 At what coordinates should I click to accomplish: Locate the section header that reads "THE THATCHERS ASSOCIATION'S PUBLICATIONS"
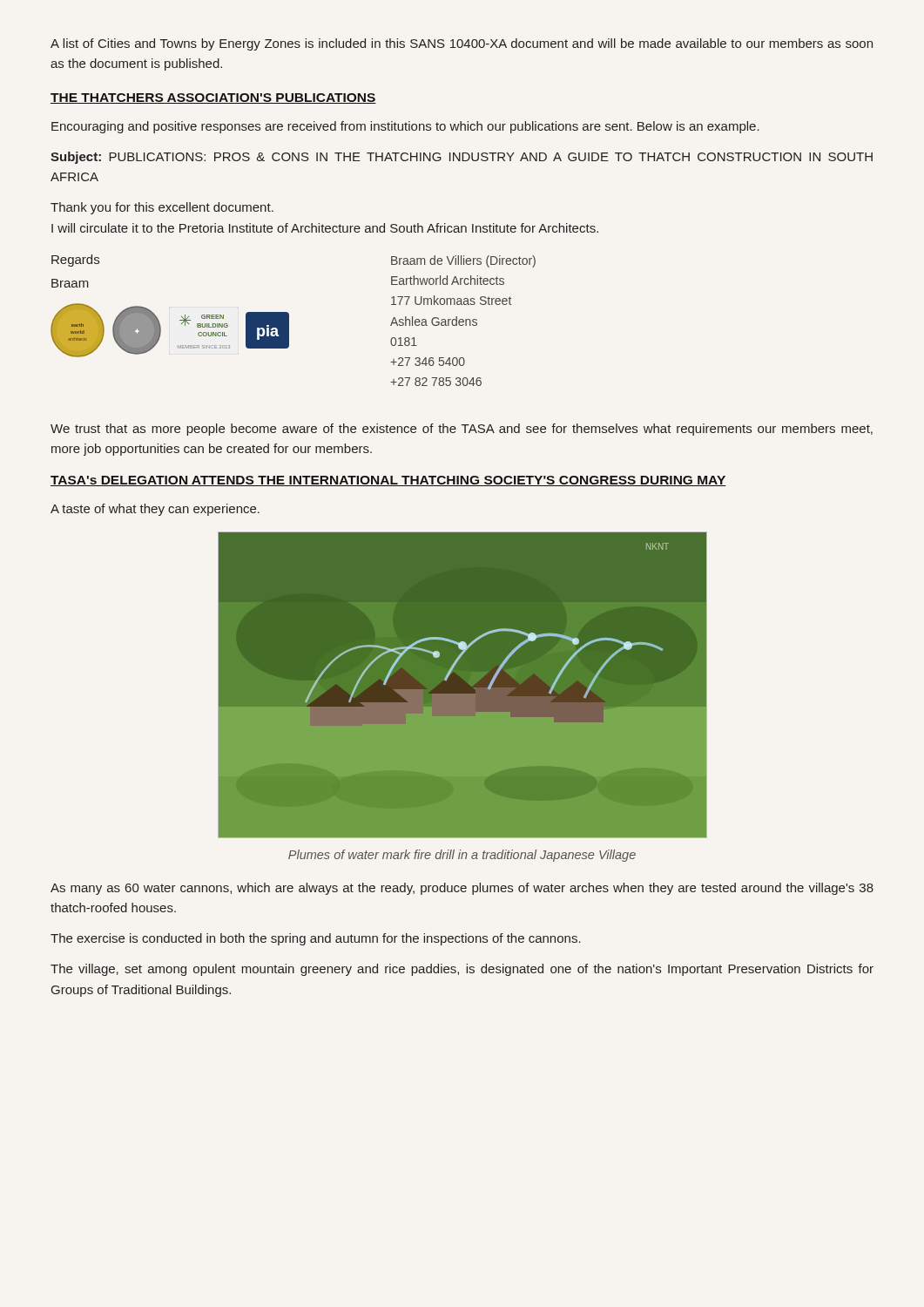pyautogui.click(x=213, y=97)
